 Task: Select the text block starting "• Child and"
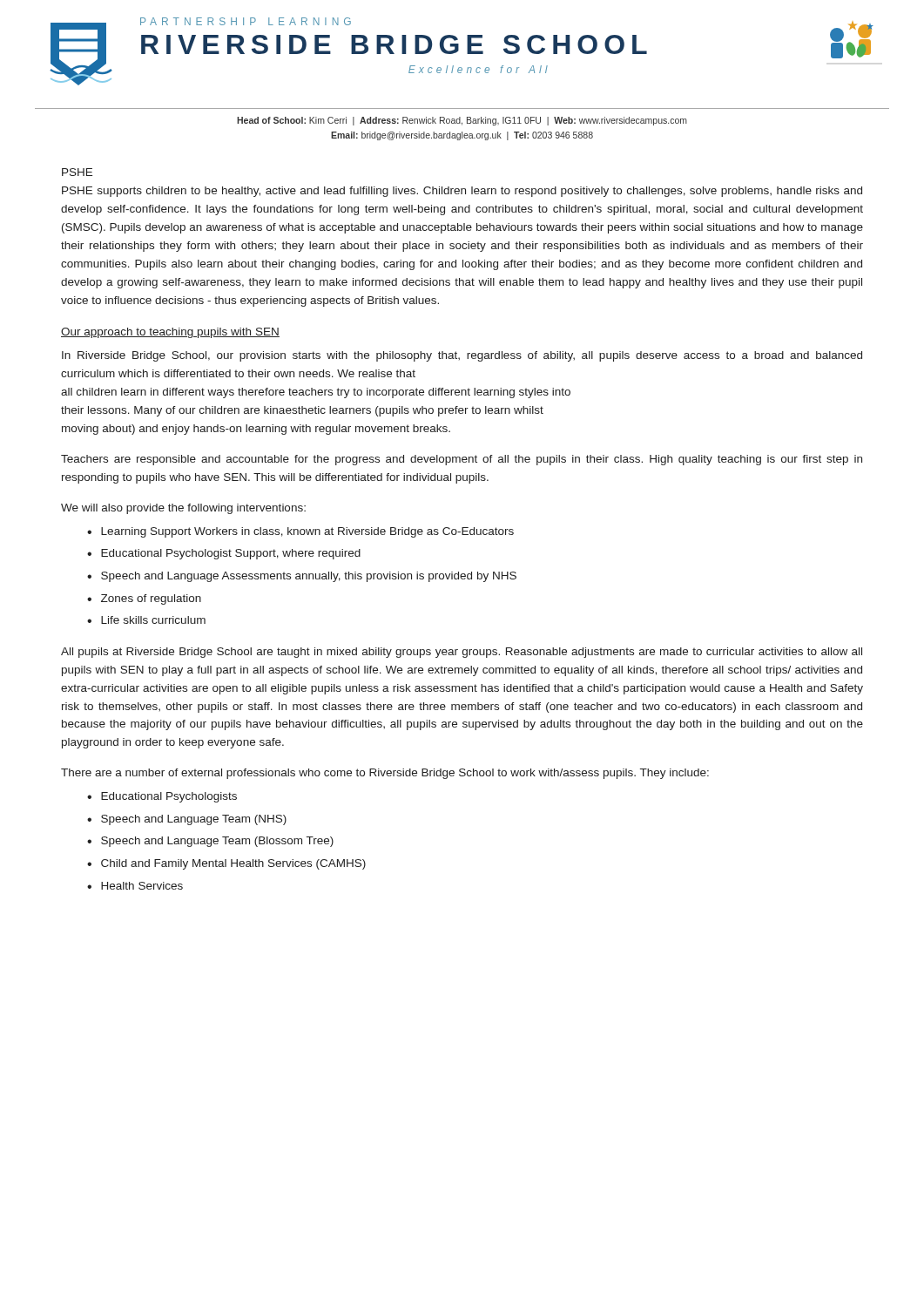point(227,864)
